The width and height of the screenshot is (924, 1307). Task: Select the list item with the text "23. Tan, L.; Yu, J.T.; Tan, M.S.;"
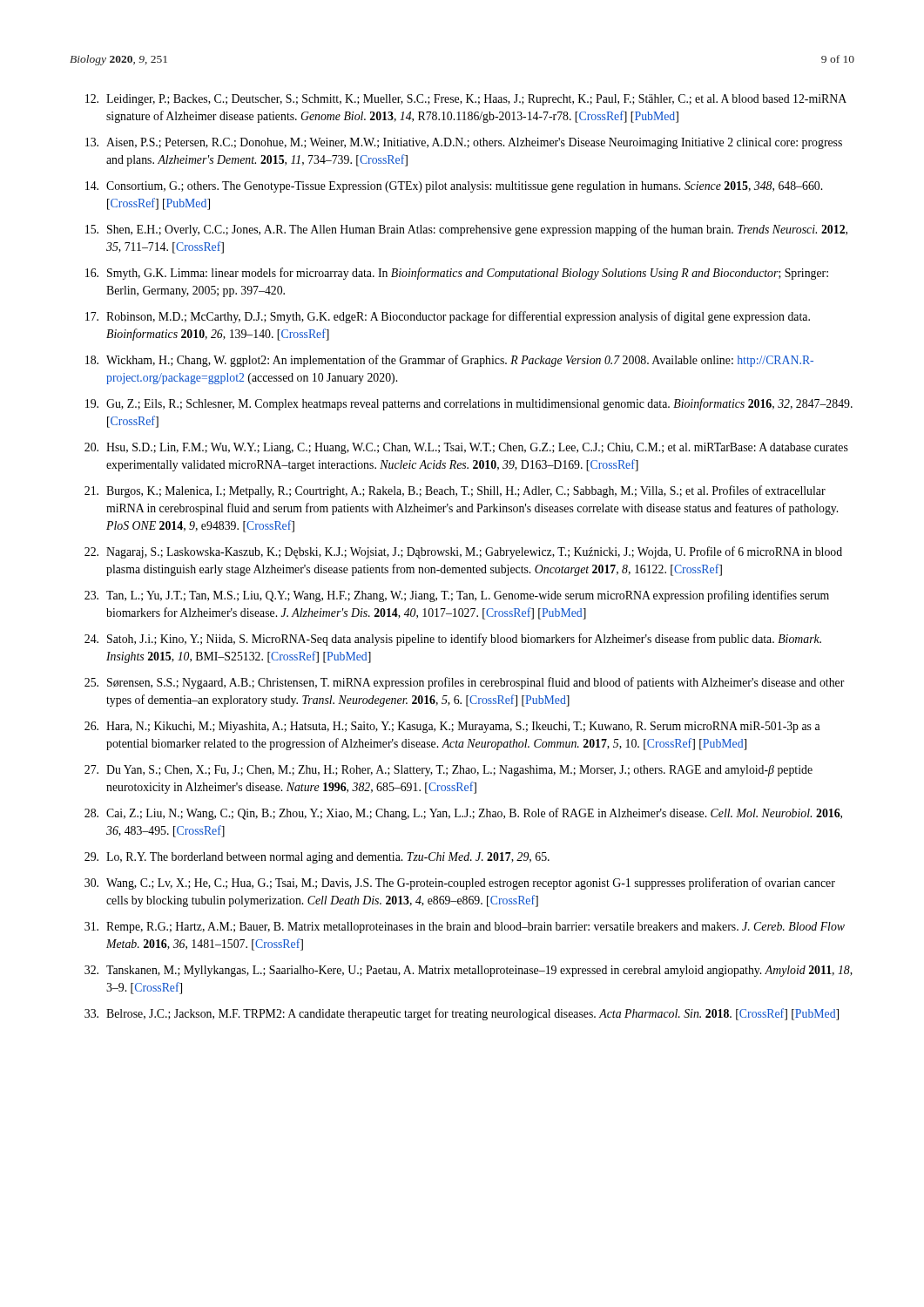462,605
